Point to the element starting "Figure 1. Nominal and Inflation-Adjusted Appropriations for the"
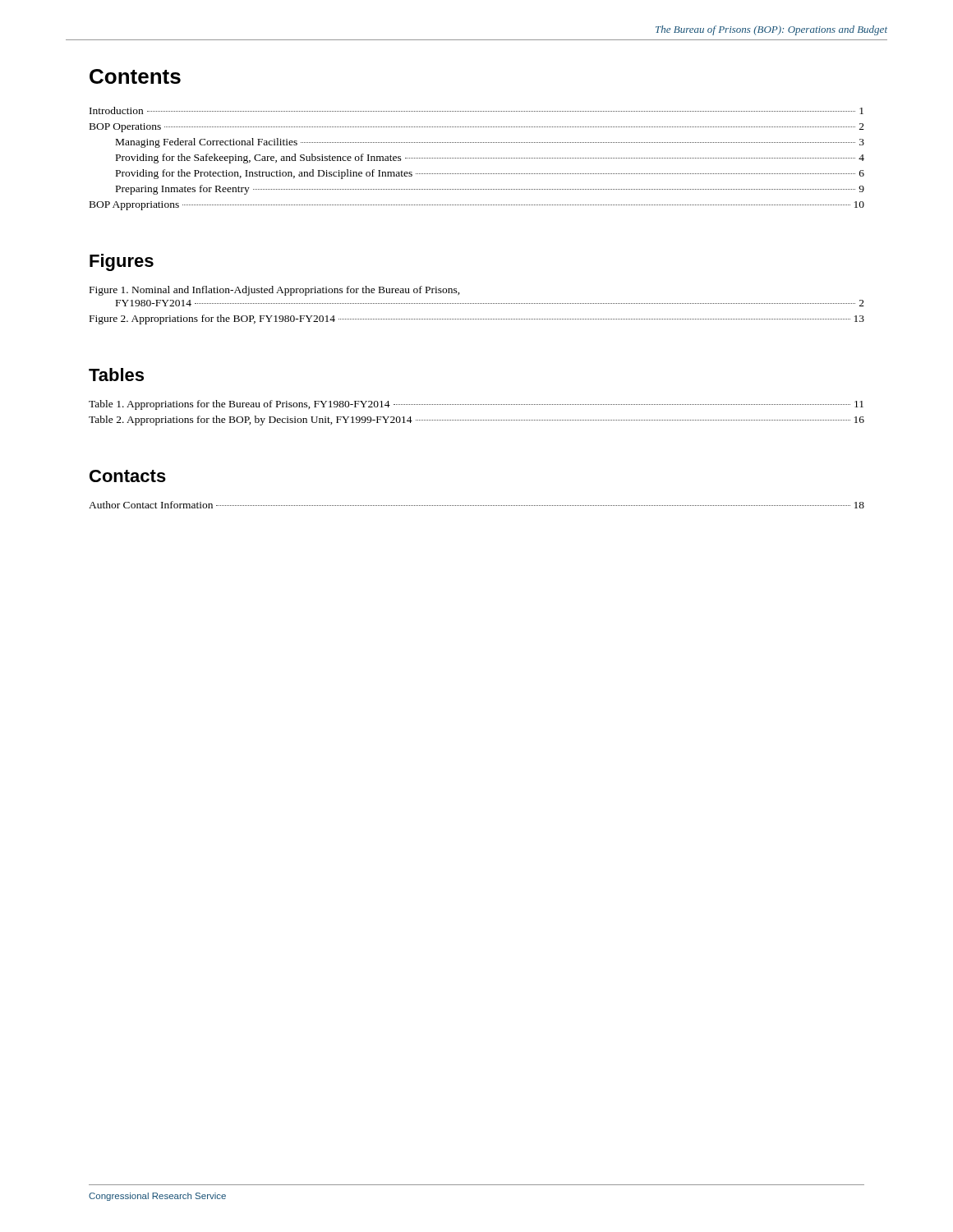The height and width of the screenshot is (1232, 953). point(476,296)
